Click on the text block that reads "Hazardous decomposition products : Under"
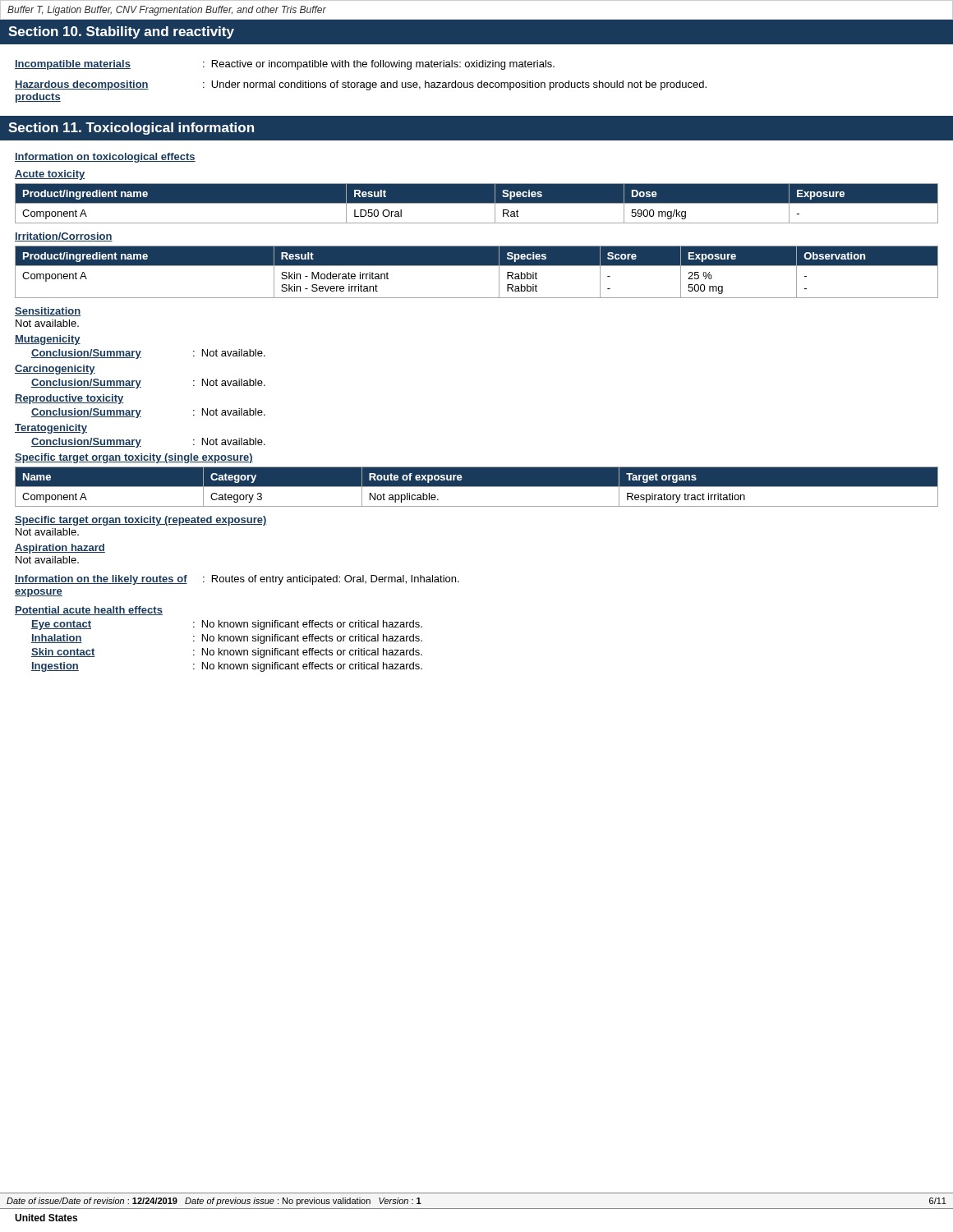Viewport: 953px width, 1232px height. coord(476,90)
